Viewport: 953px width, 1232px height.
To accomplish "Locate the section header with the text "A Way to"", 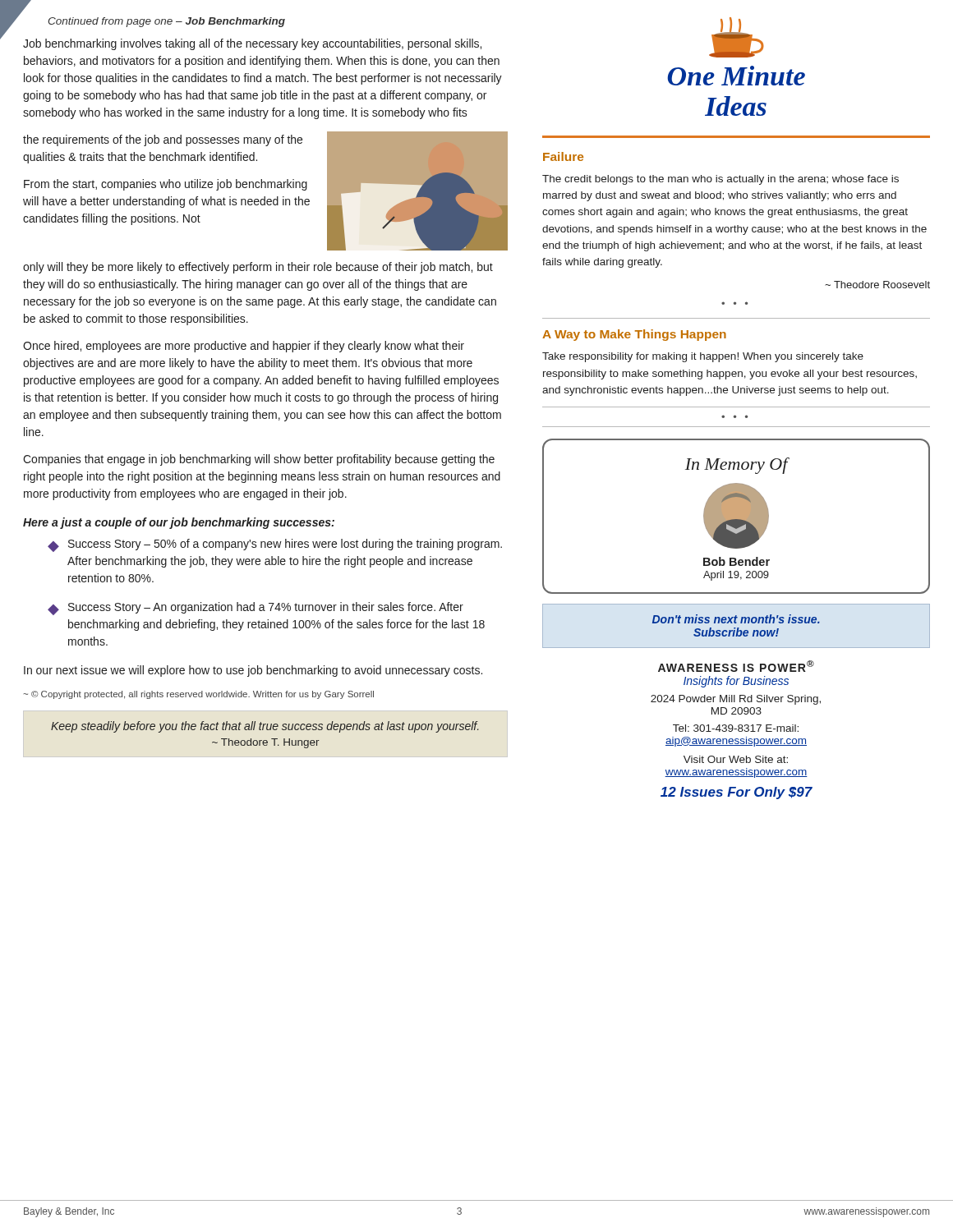I will 634,334.
